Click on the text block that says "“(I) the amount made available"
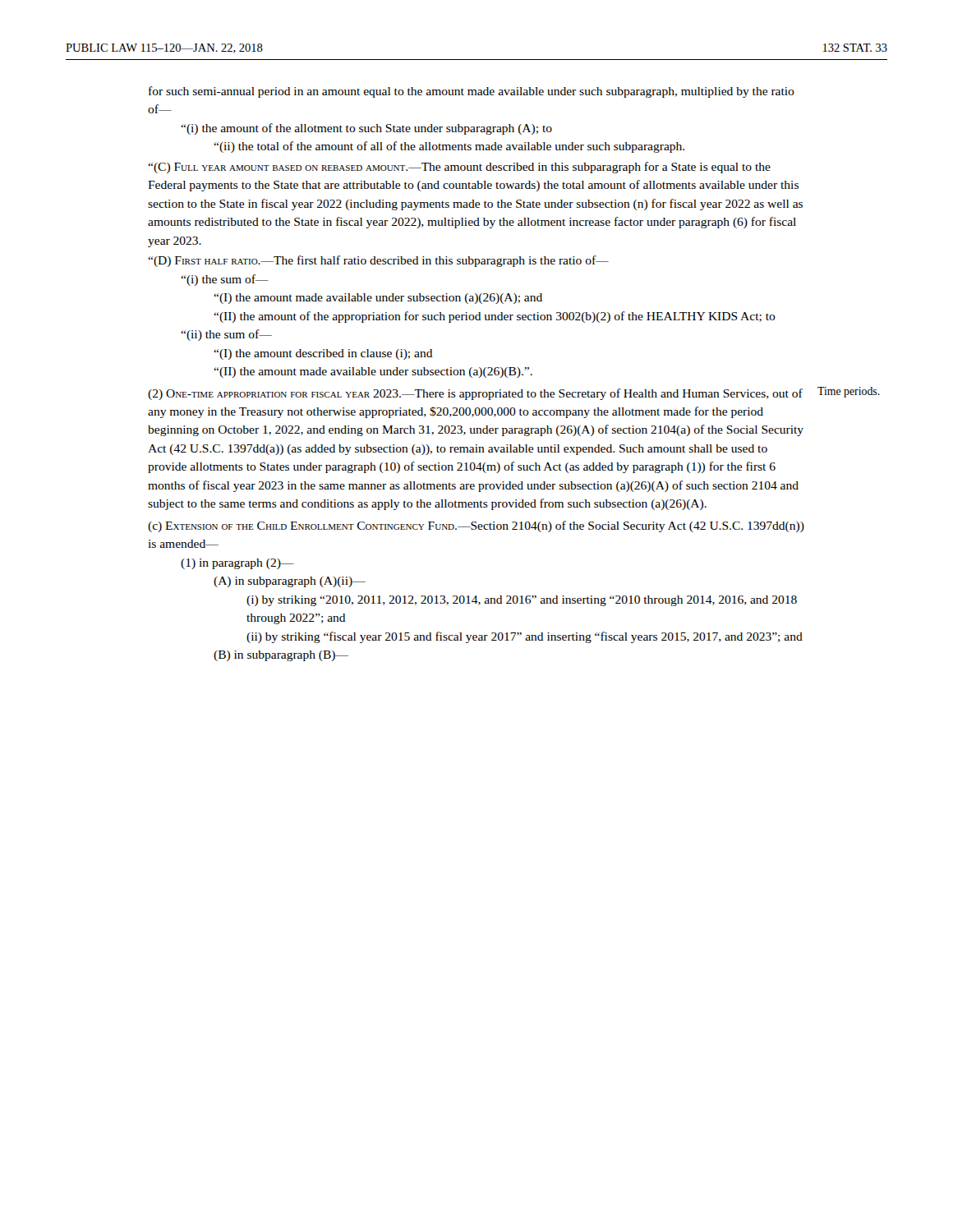The height and width of the screenshot is (1232, 953). pos(509,298)
